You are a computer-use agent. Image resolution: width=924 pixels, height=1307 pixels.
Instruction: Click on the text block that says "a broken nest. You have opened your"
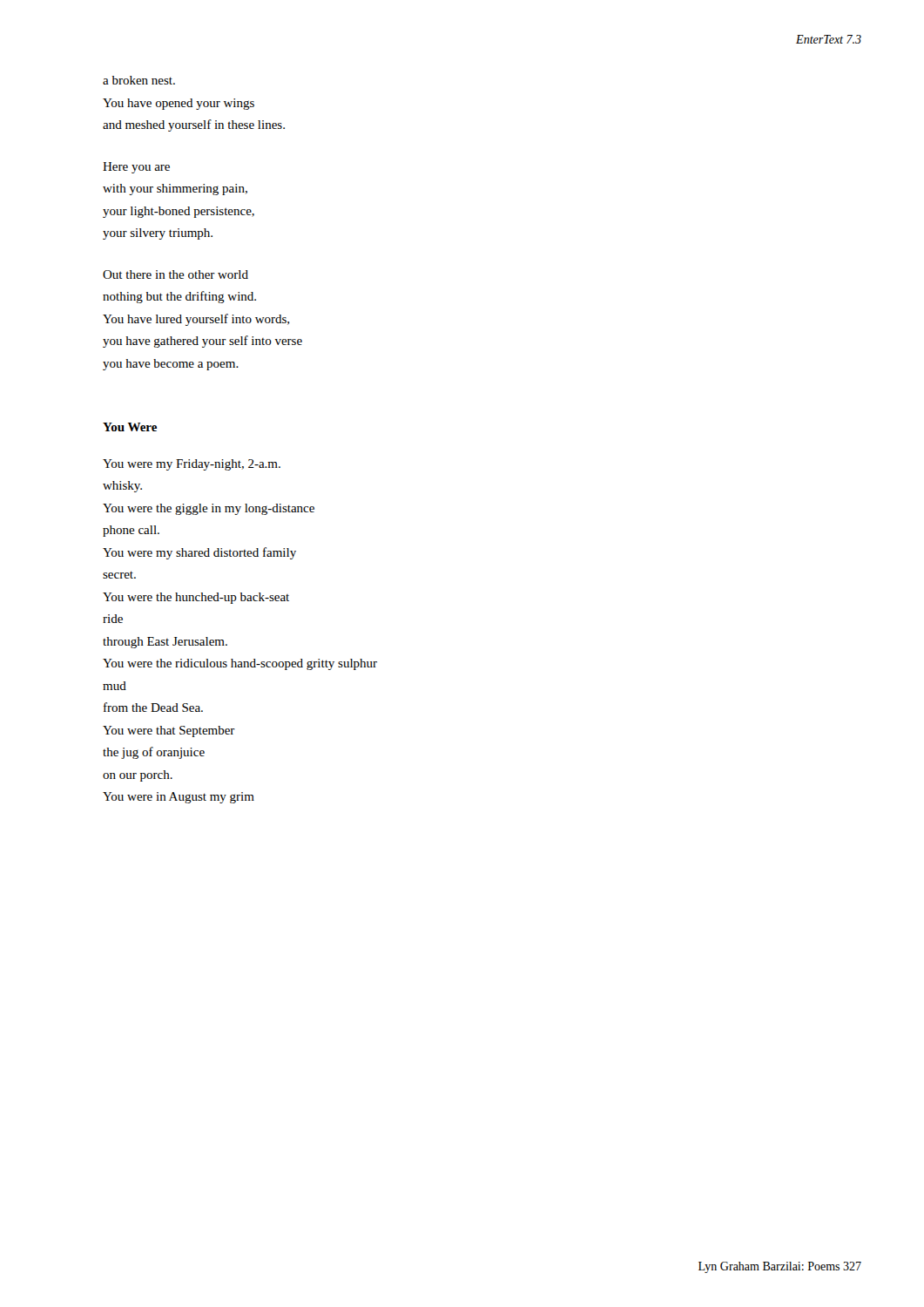click(x=139, y=80)
